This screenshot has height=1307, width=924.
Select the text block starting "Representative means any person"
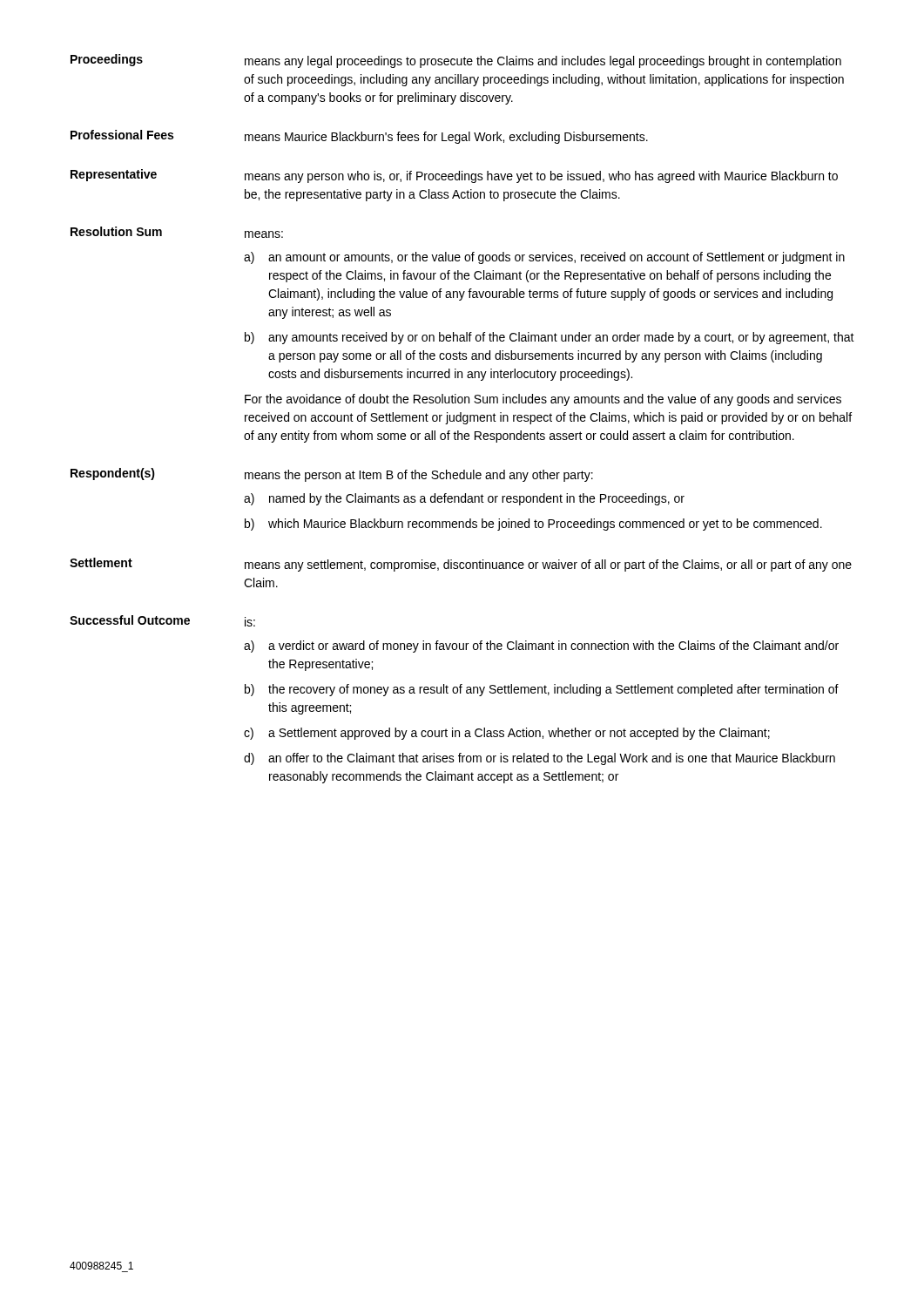point(462,188)
